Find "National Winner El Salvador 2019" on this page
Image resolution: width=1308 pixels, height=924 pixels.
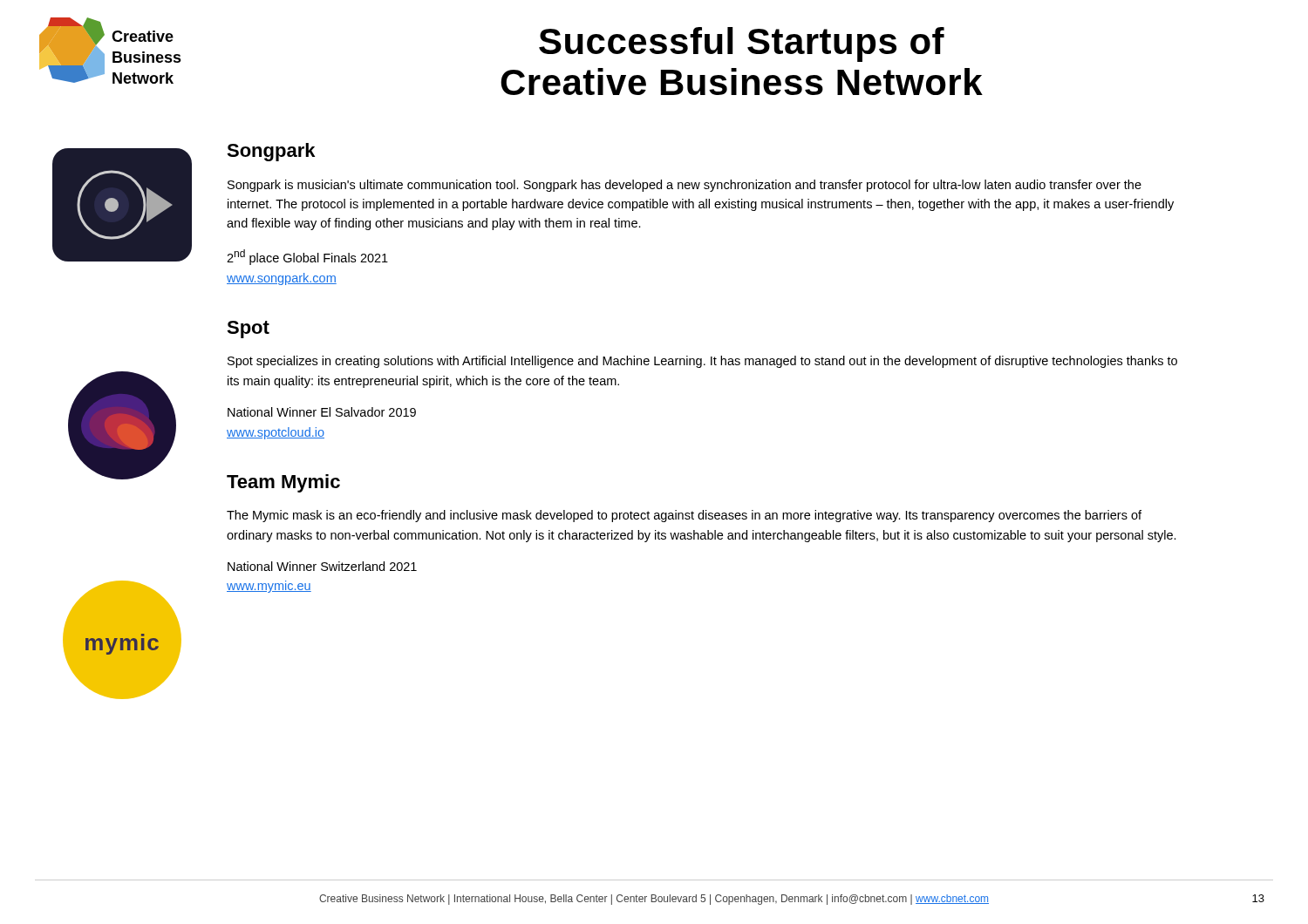click(x=322, y=412)
